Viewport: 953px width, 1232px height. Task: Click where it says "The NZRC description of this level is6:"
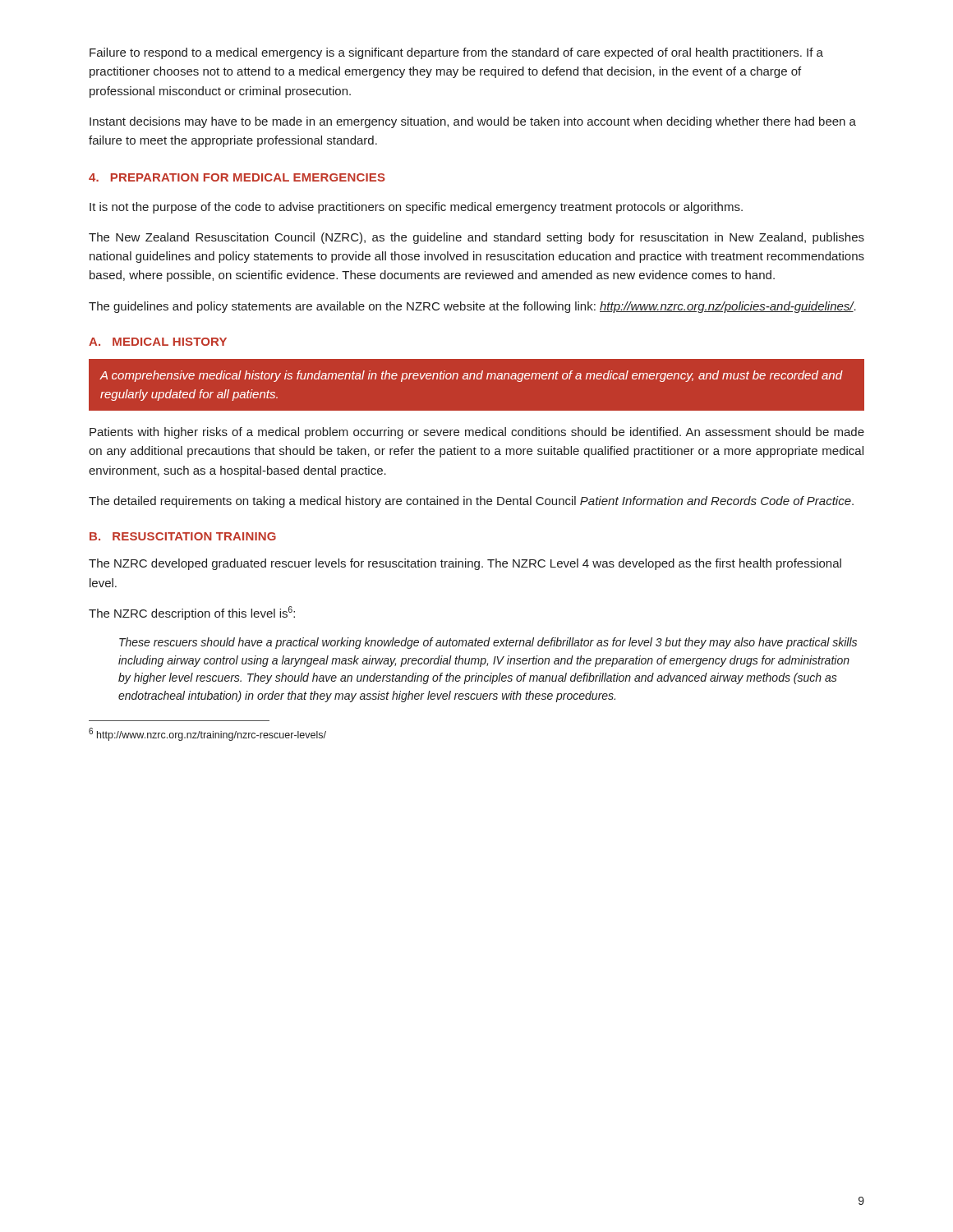192,613
